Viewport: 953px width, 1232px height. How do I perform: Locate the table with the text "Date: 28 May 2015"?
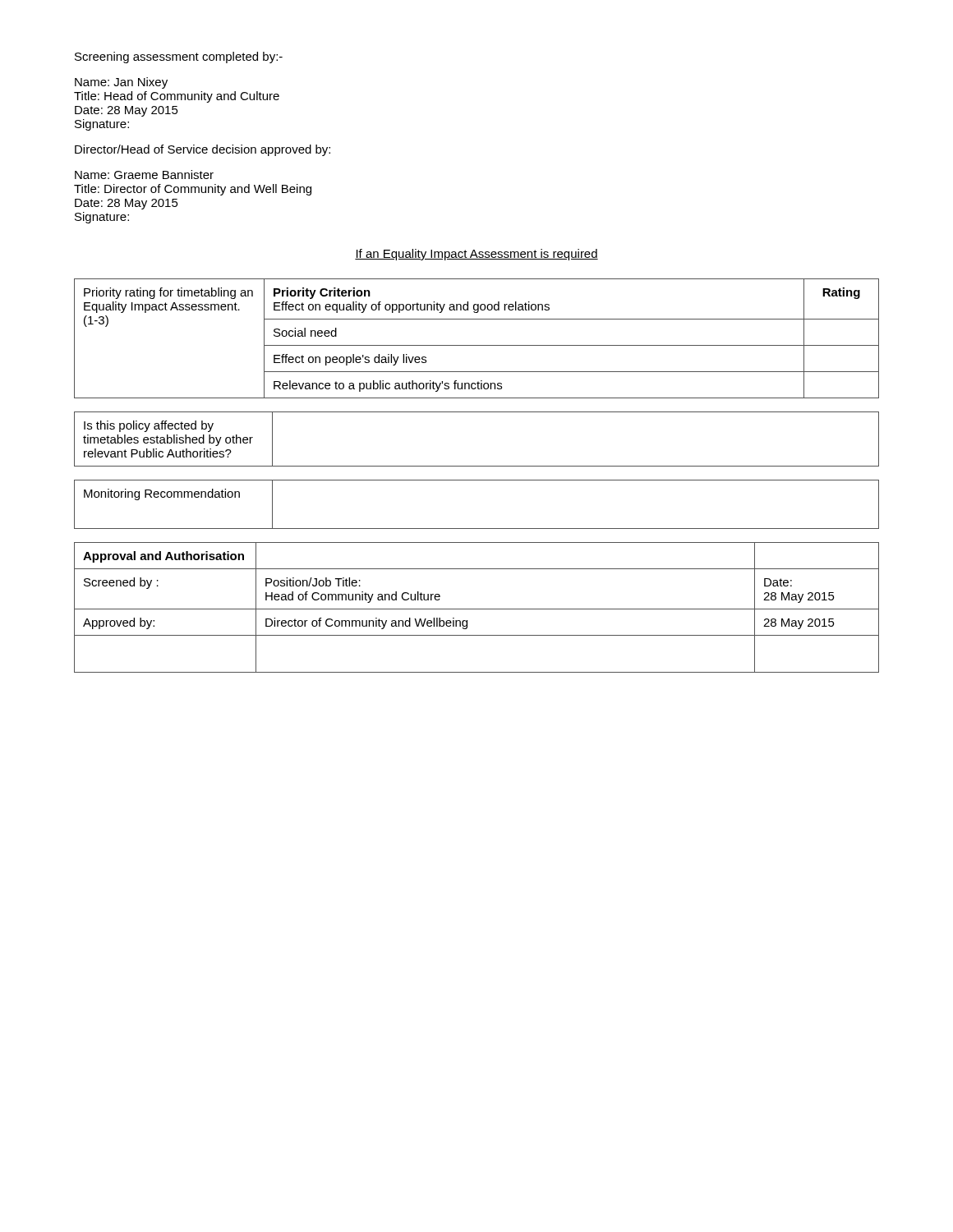[476, 607]
